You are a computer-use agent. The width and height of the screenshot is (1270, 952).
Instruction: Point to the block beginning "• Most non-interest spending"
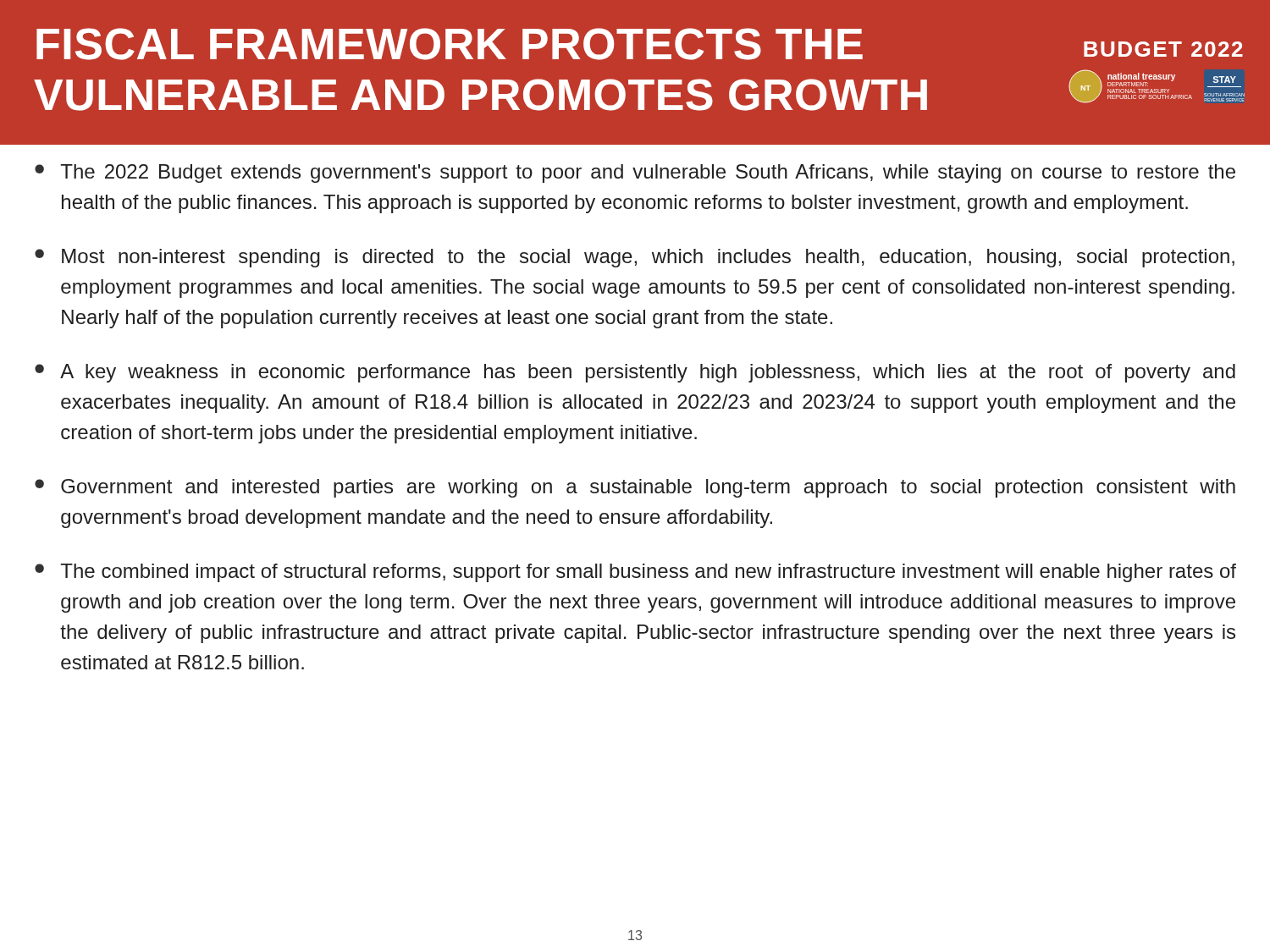point(635,287)
